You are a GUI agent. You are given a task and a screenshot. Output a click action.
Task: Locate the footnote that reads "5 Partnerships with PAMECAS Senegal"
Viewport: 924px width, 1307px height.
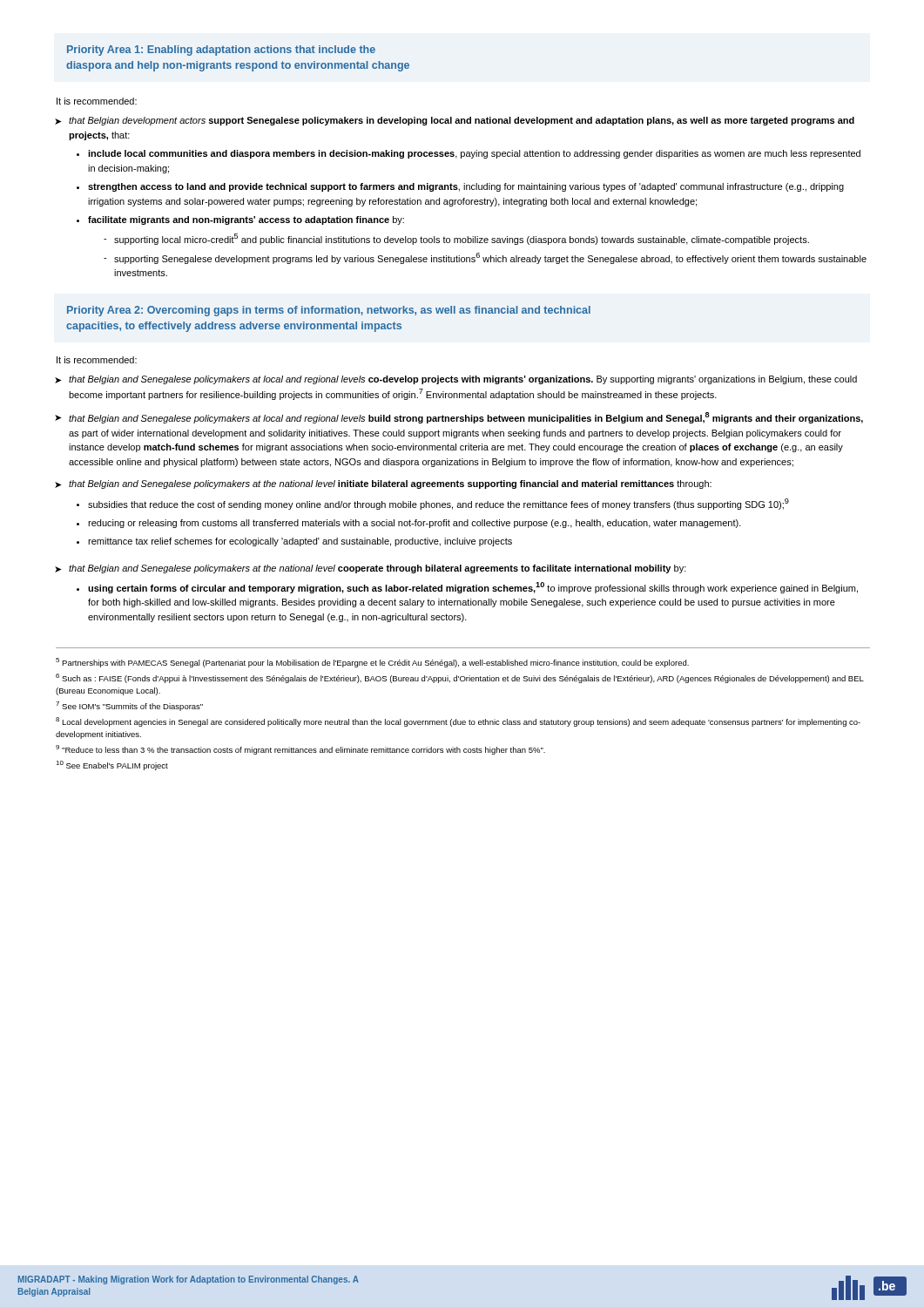(x=463, y=714)
